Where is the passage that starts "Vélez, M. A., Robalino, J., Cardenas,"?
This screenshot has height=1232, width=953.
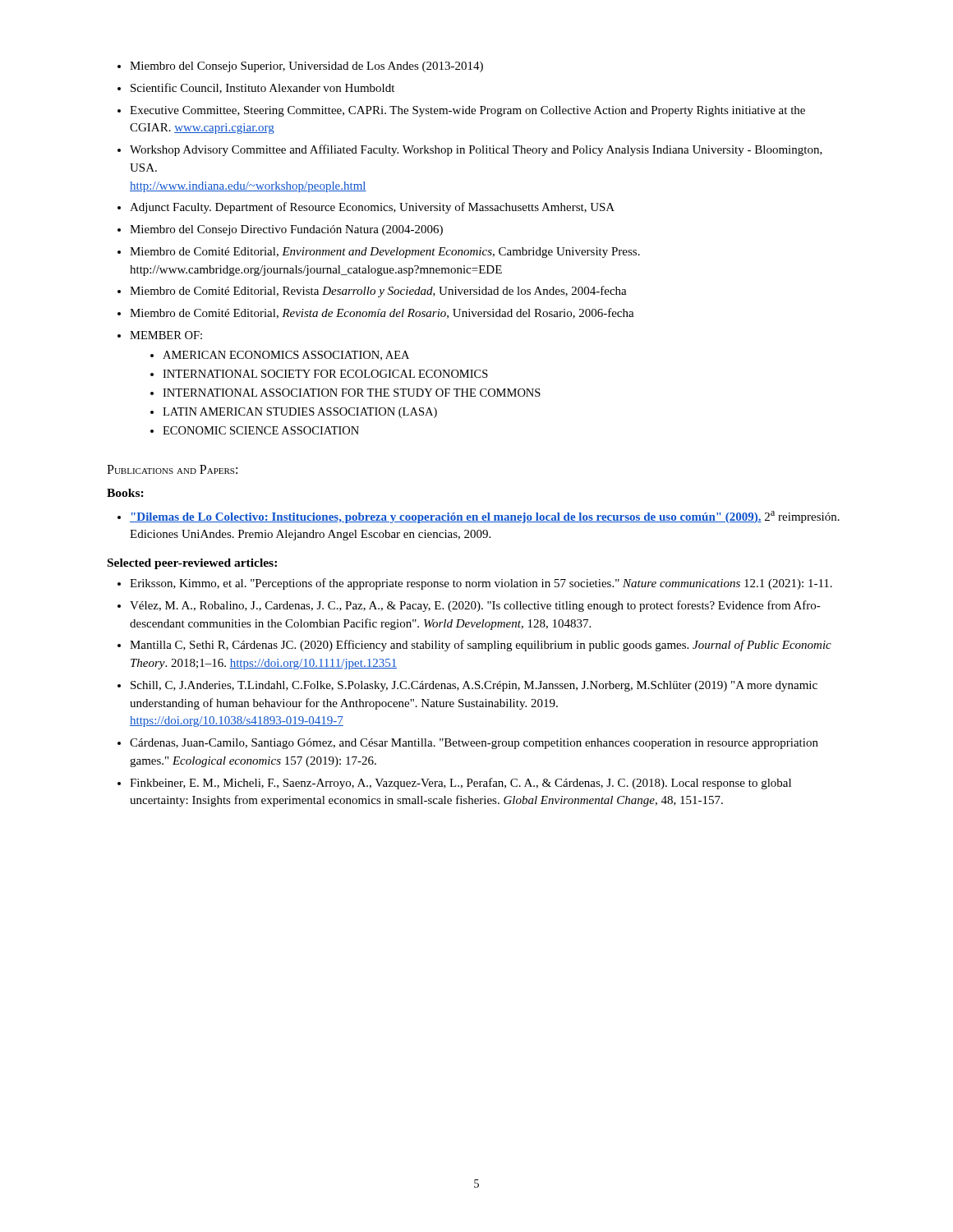coord(488,615)
